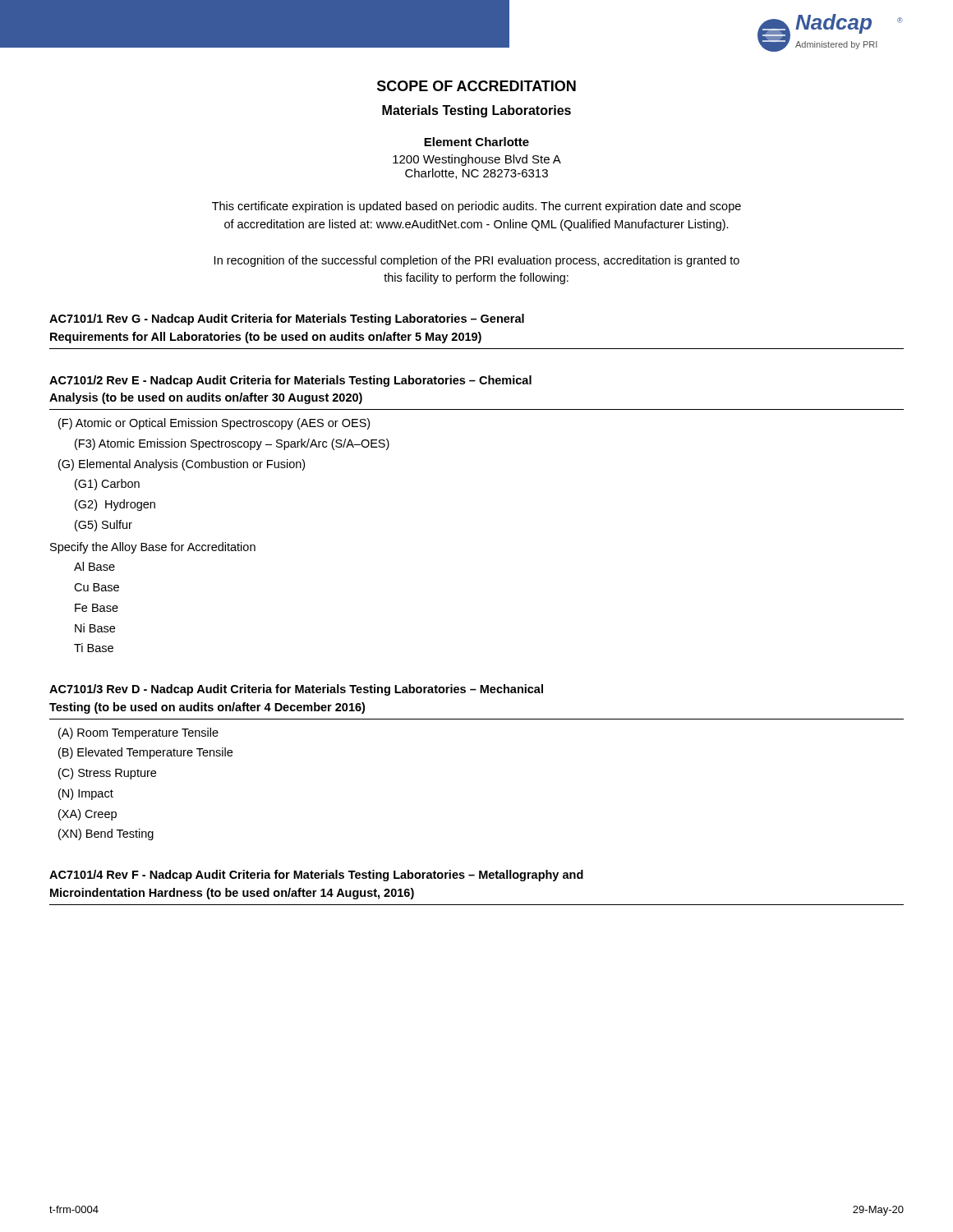Point to the block beginning "In recognition of the successful completion of the"
The width and height of the screenshot is (953, 1232).
(476, 269)
